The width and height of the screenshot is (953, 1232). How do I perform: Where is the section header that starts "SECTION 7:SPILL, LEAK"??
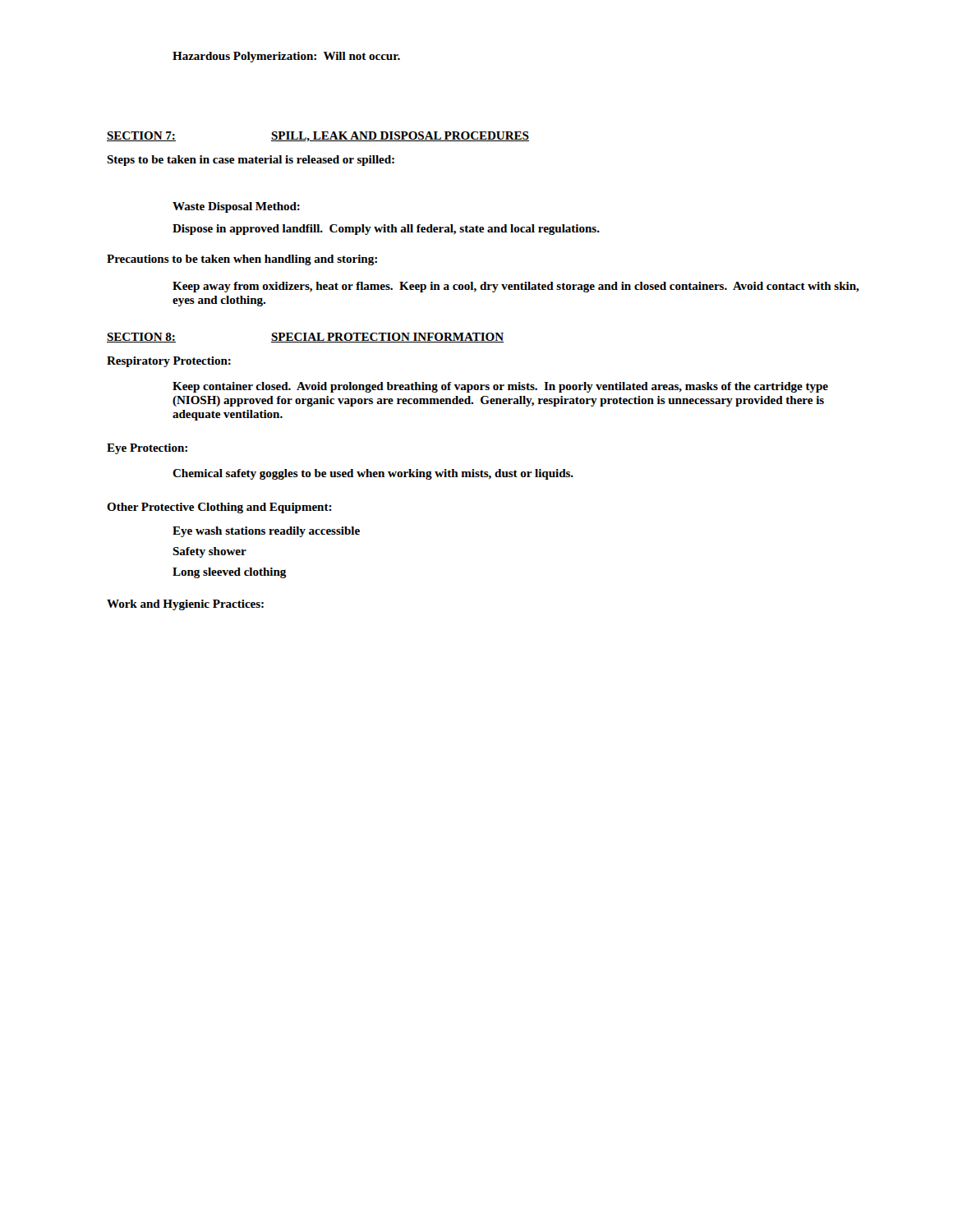pyautogui.click(x=318, y=136)
